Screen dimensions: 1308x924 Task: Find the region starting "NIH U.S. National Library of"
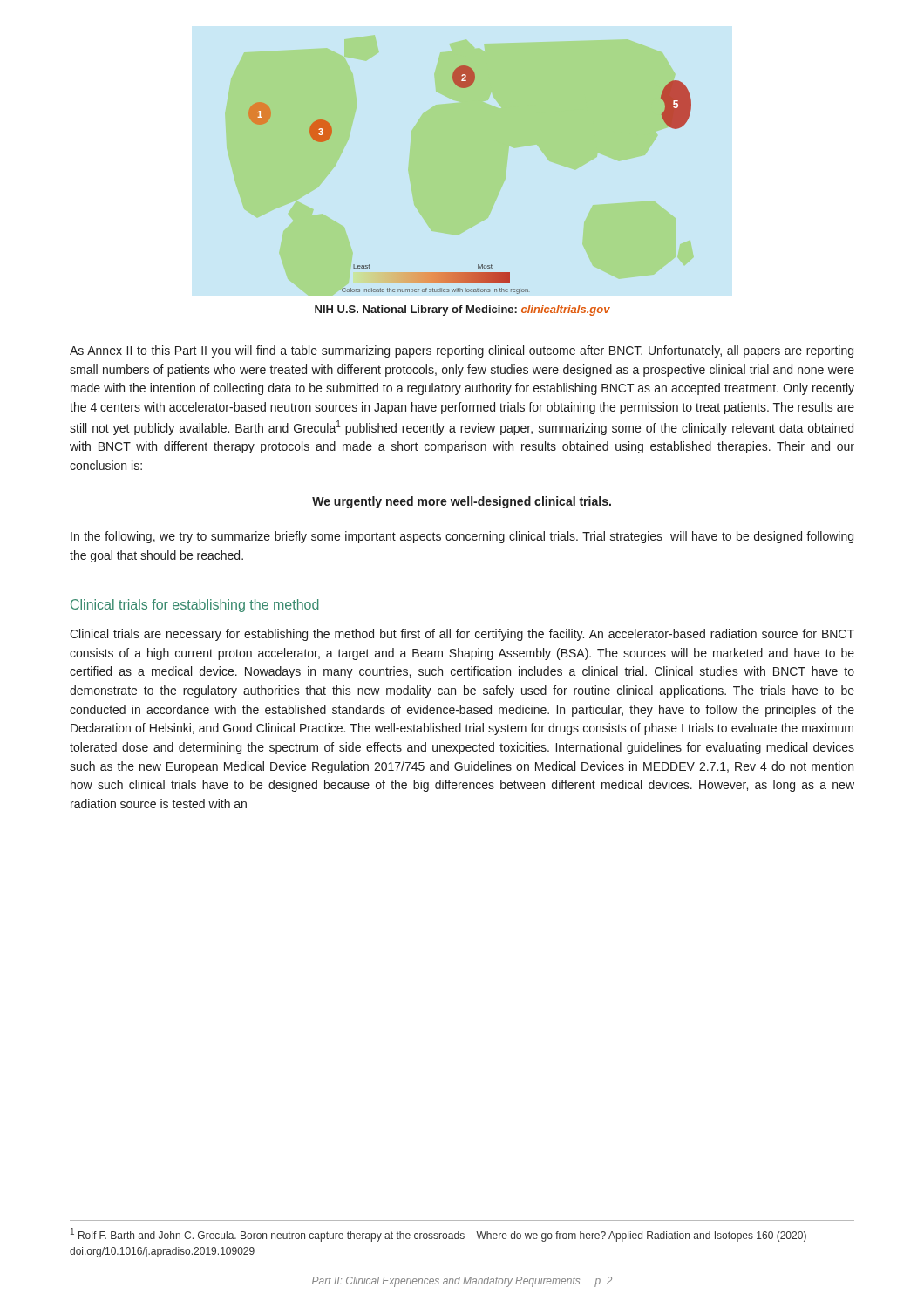click(462, 309)
